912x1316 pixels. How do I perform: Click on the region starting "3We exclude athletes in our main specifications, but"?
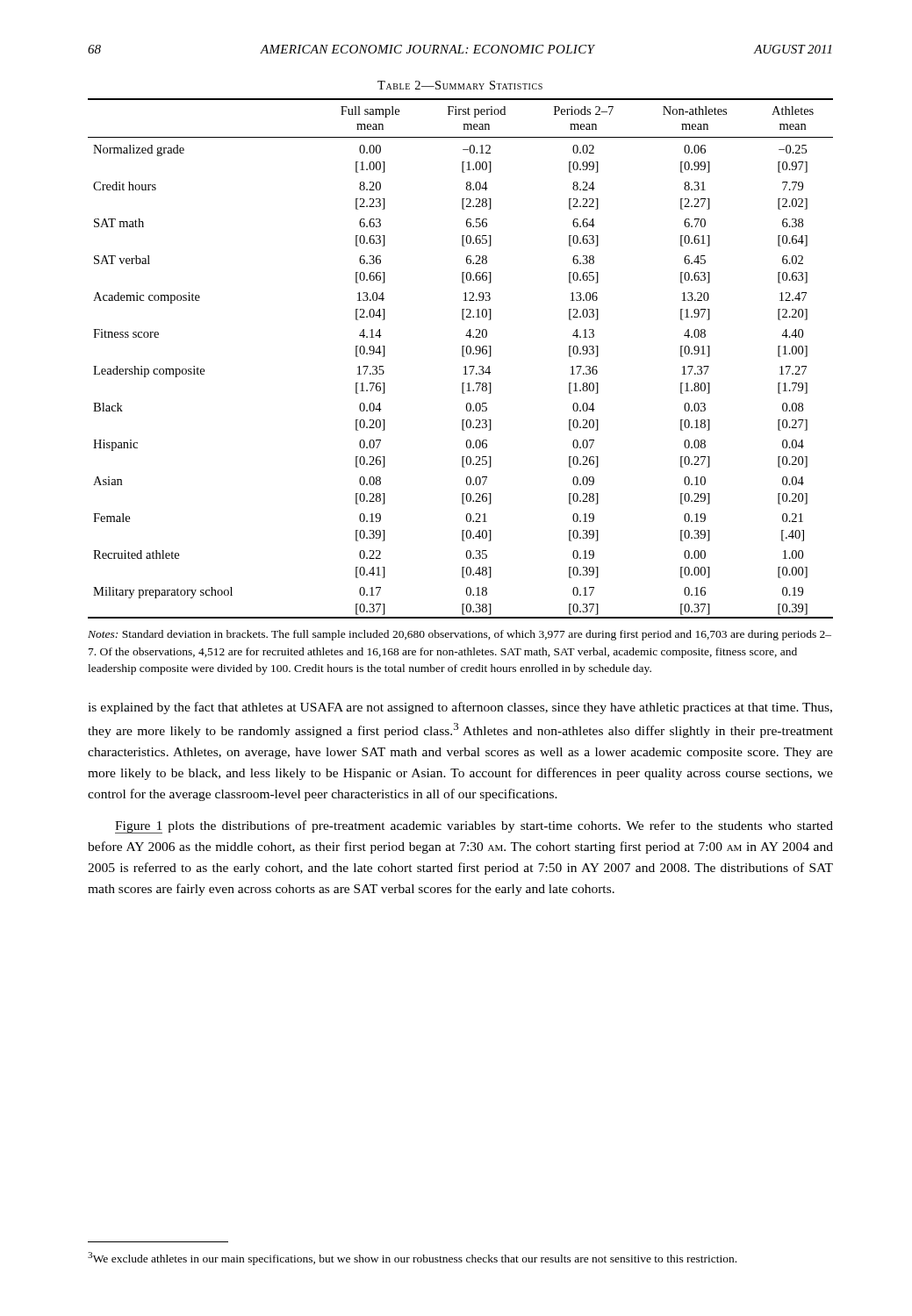point(413,1253)
